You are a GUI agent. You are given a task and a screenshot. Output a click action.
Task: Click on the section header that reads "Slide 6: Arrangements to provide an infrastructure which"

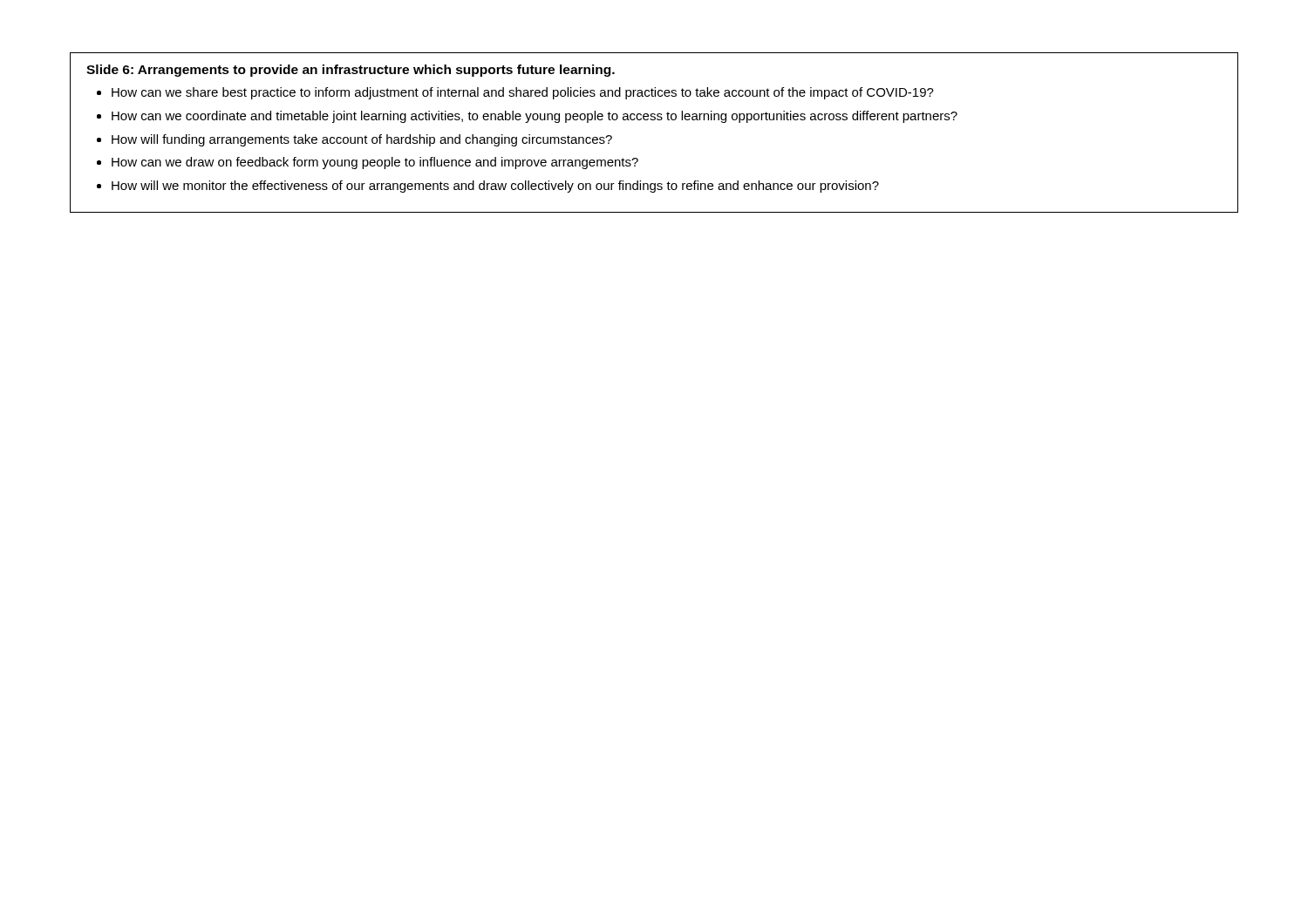351,69
